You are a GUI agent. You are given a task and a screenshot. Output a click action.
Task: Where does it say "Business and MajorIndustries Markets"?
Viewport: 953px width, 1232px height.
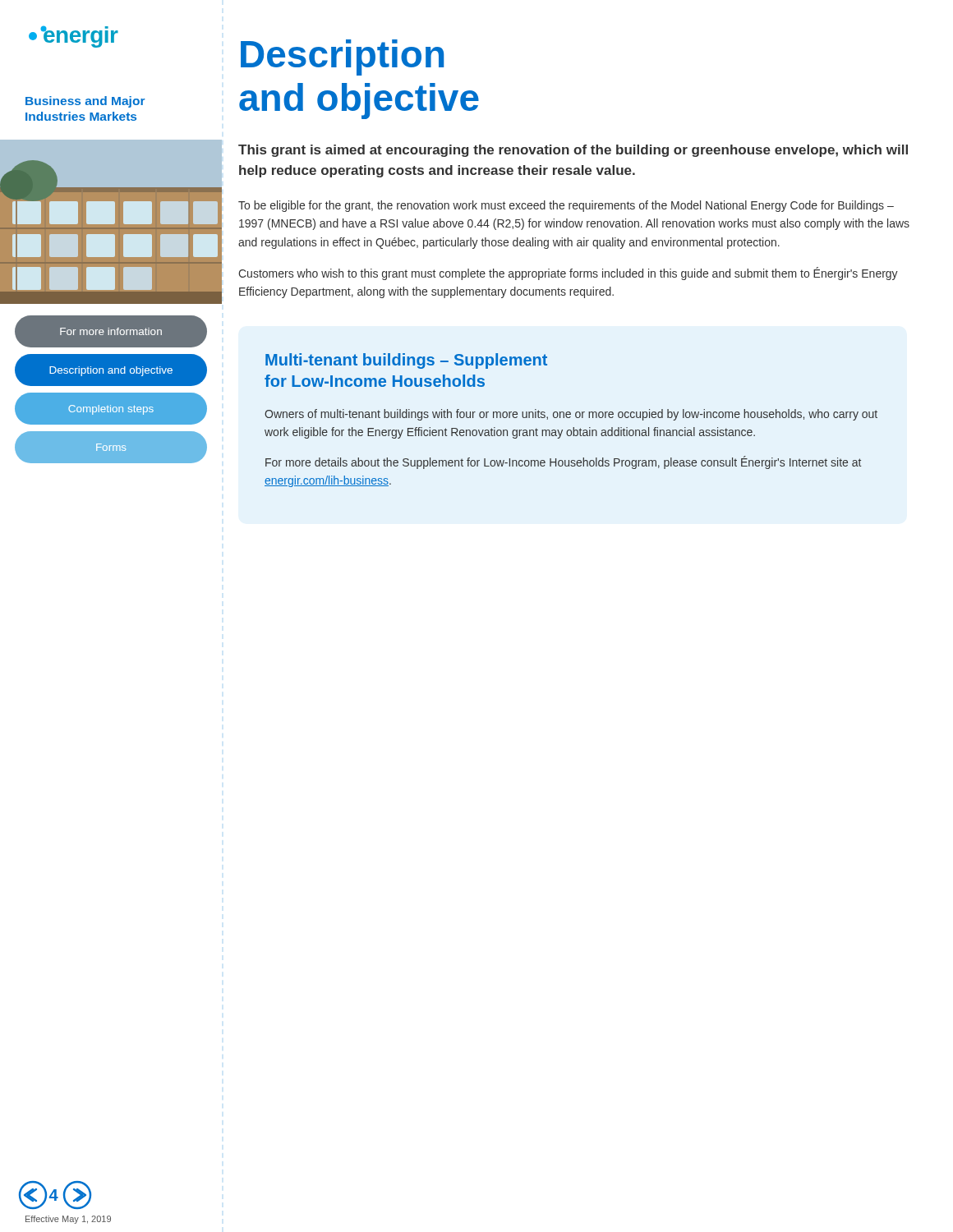85,109
